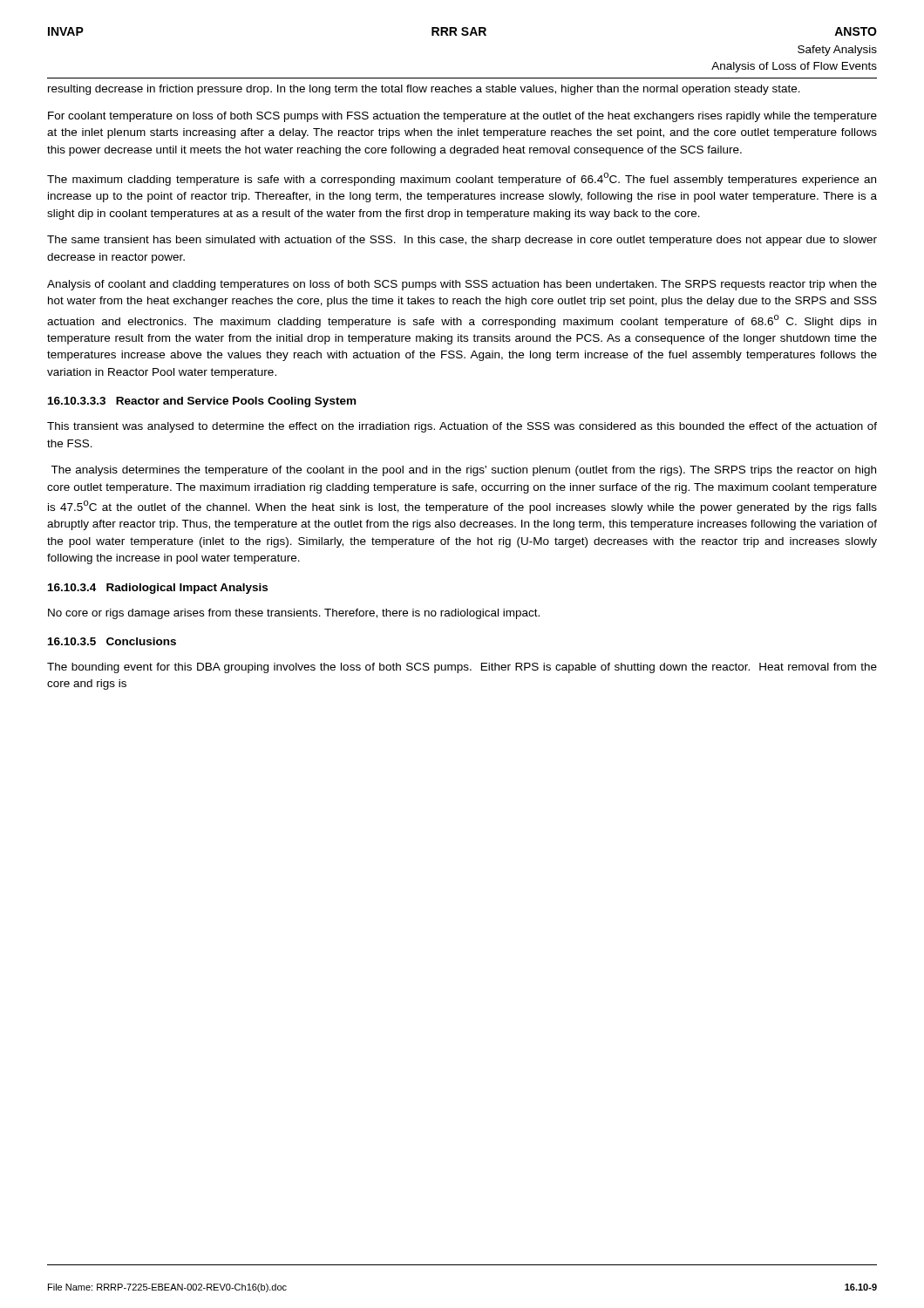Find the block on this page that starts "The same transient has been simulated with actuation"

coord(462,249)
